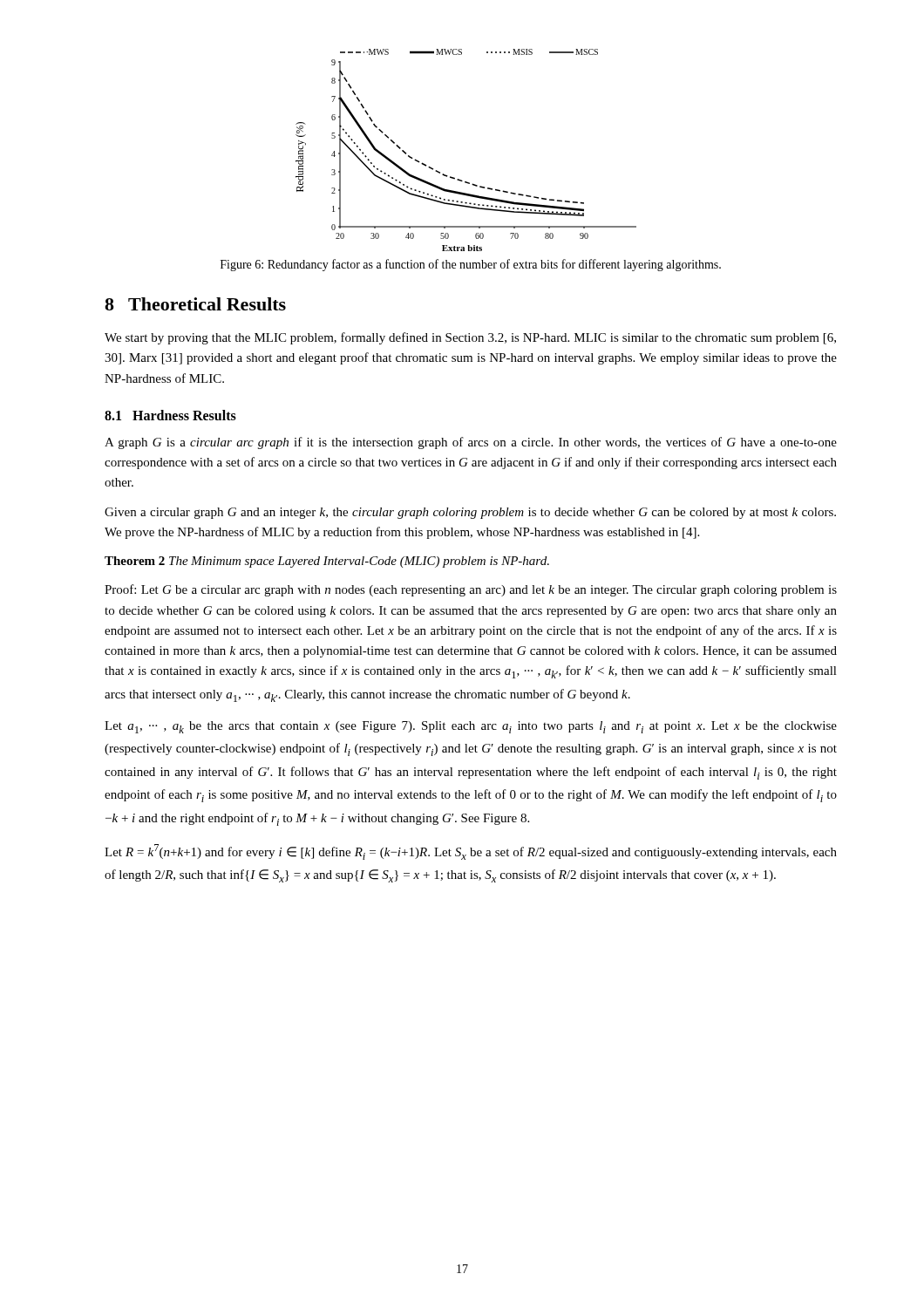Viewport: 924px width, 1308px height.
Task: Click on the text block containing "Let R = k7(n+k+1) and"
Action: coord(471,863)
